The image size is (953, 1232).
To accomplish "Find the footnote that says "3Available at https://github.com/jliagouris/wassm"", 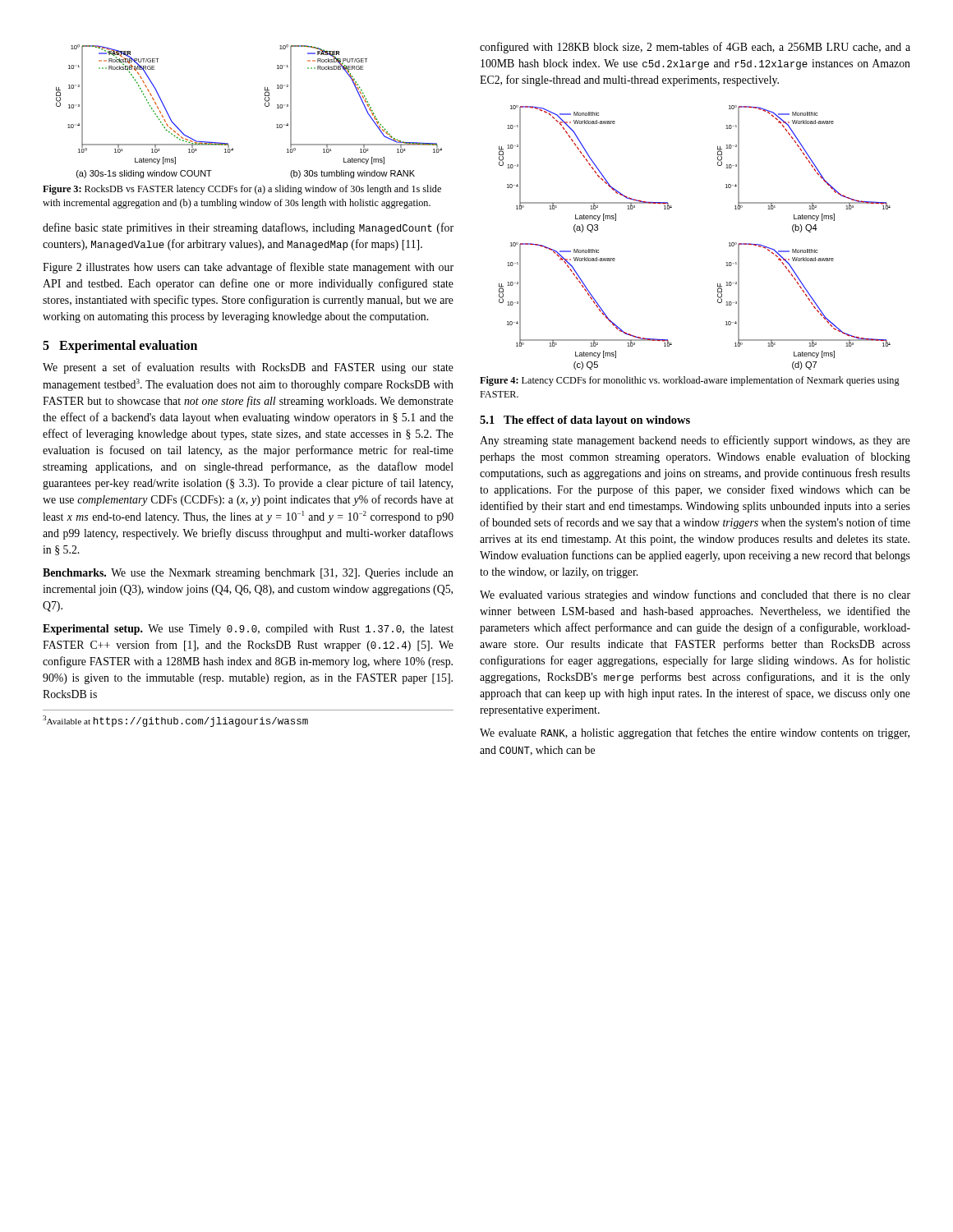I will 176,720.
